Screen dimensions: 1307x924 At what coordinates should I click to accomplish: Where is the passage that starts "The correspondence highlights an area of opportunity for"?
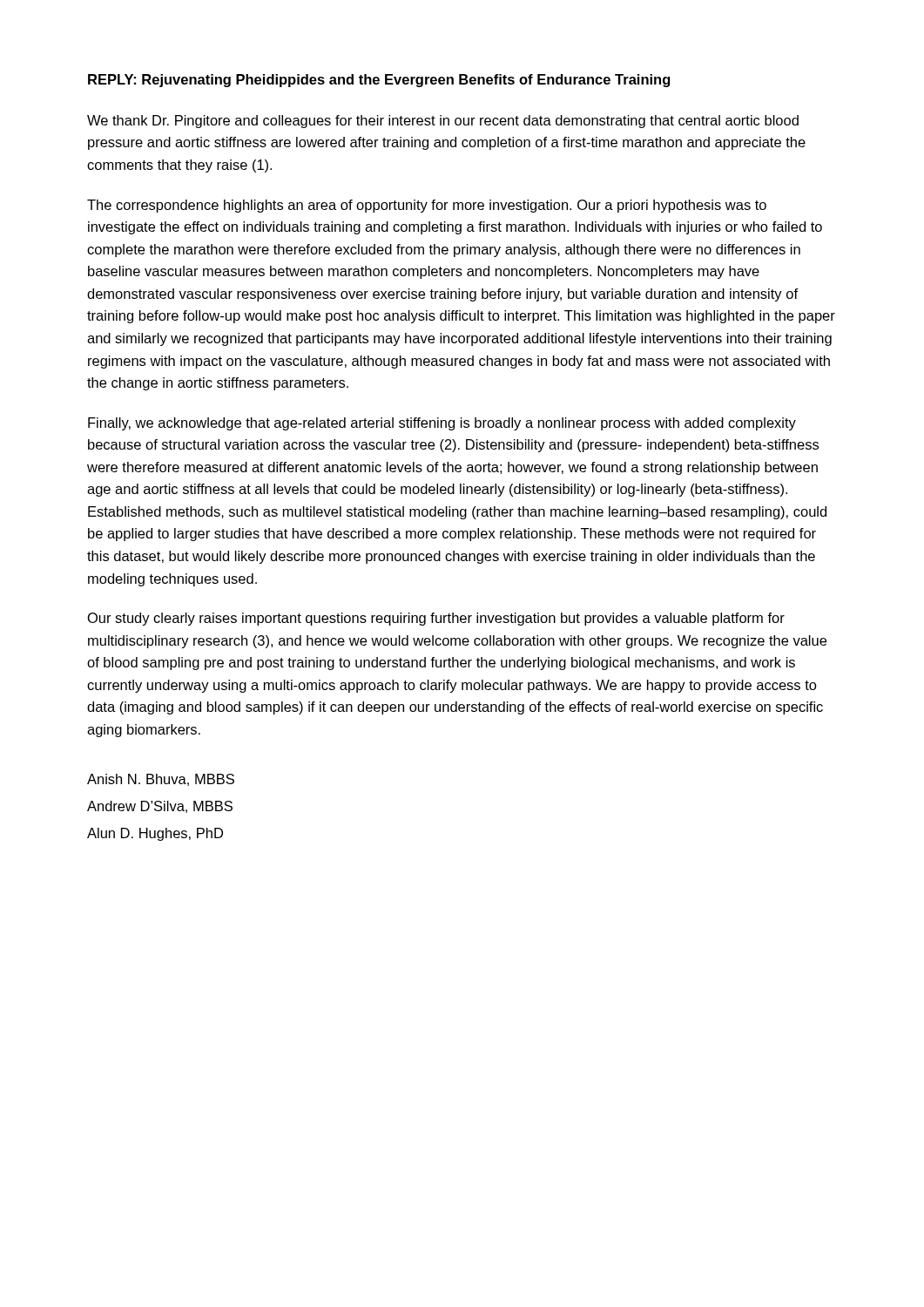461,293
